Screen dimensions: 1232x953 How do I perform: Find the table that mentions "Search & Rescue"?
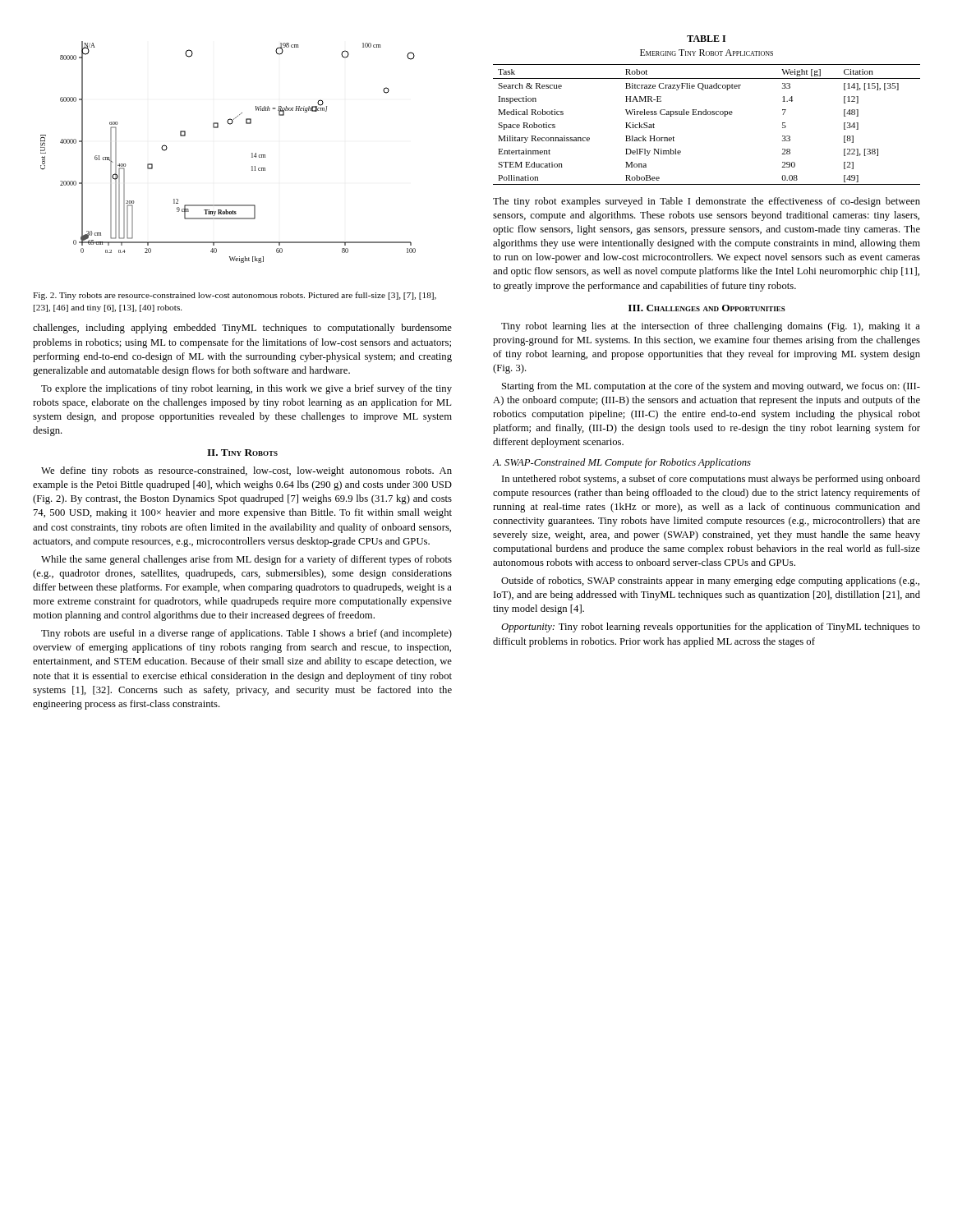pos(707,124)
